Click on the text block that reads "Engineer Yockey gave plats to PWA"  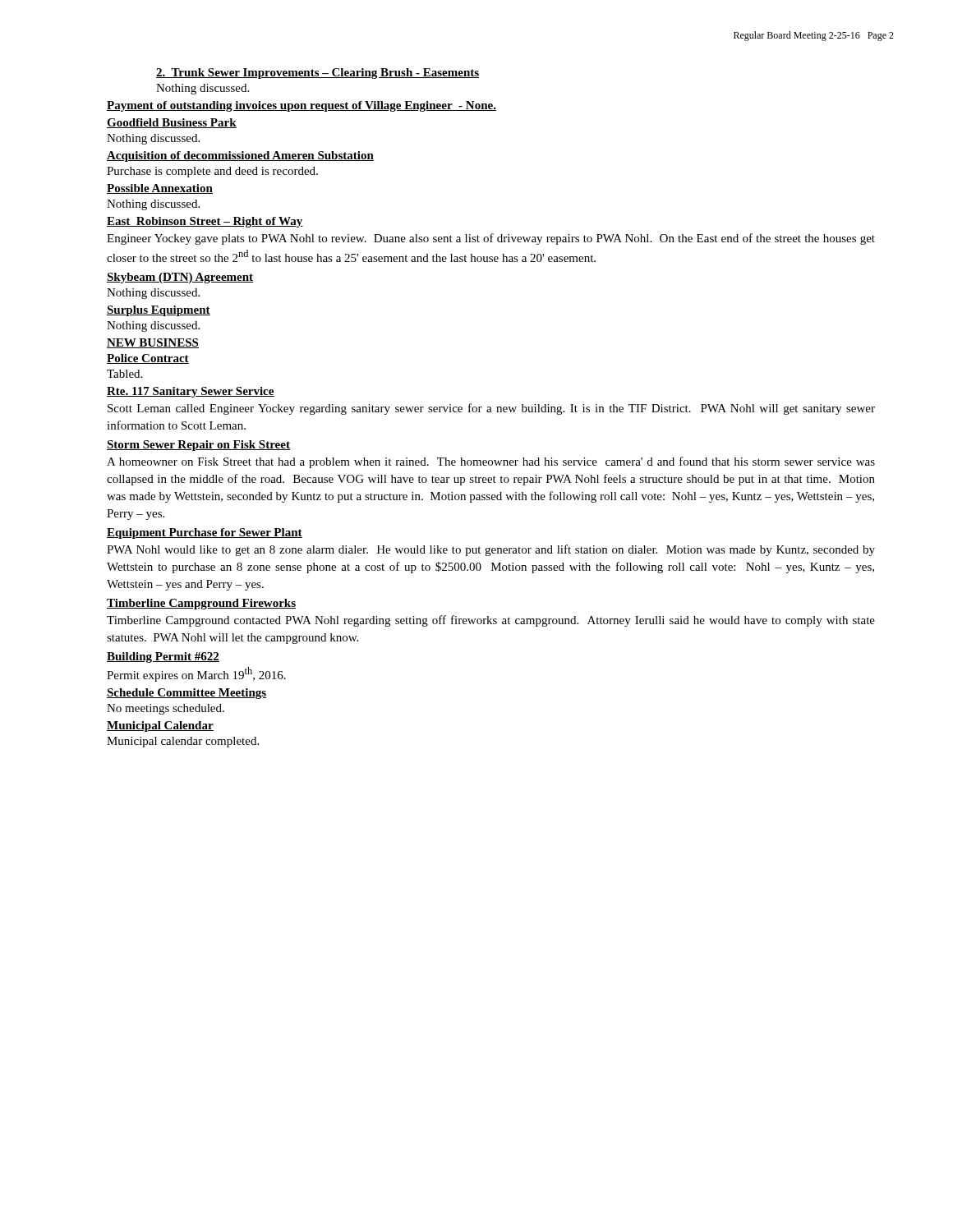coord(491,248)
